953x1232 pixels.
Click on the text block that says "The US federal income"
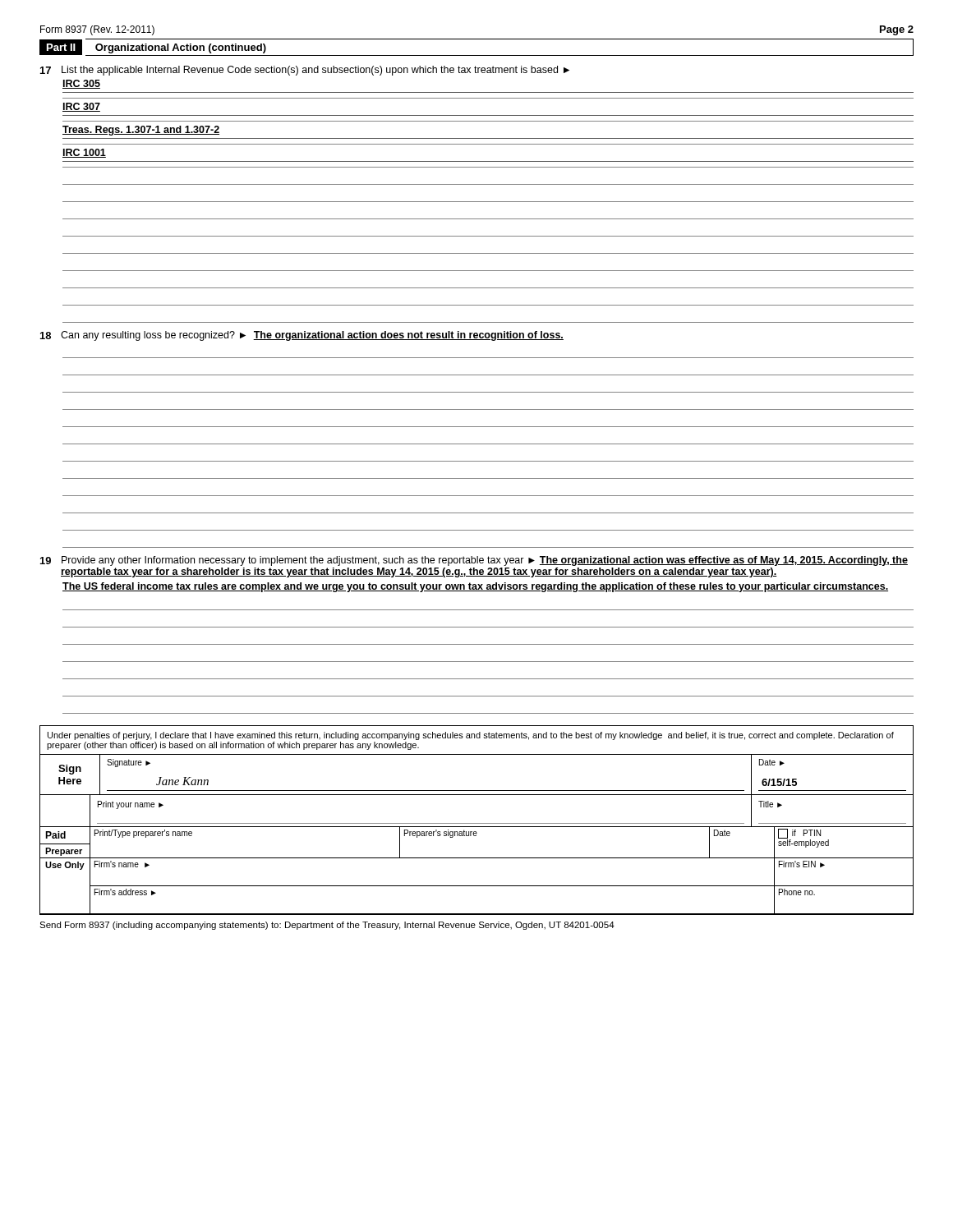(x=475, y=586)
